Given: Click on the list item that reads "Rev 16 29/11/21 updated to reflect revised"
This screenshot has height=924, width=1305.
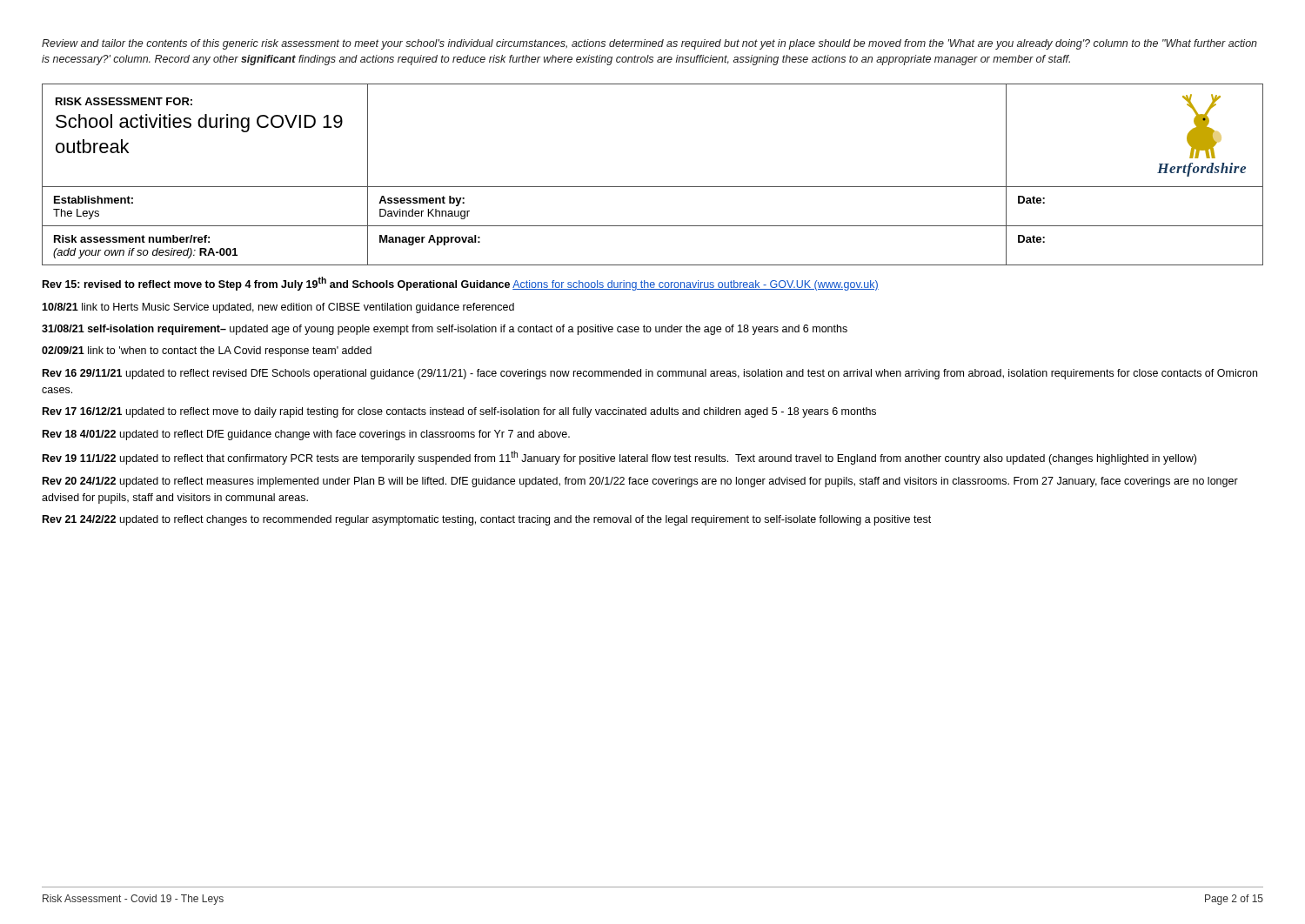Looking at the screenshot, I should coord(650,381).
